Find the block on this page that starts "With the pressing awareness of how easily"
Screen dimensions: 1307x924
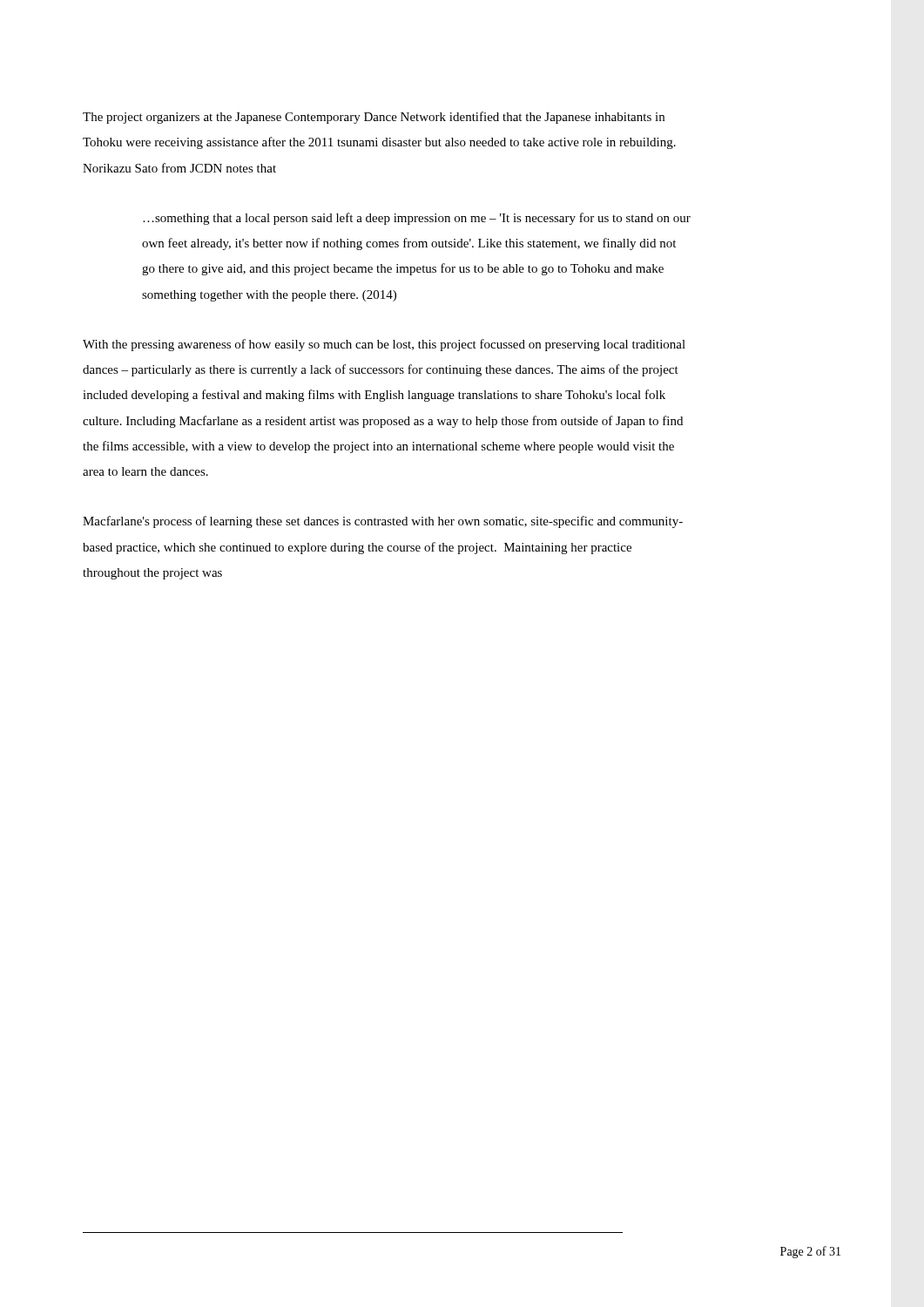tap(384, 408)
